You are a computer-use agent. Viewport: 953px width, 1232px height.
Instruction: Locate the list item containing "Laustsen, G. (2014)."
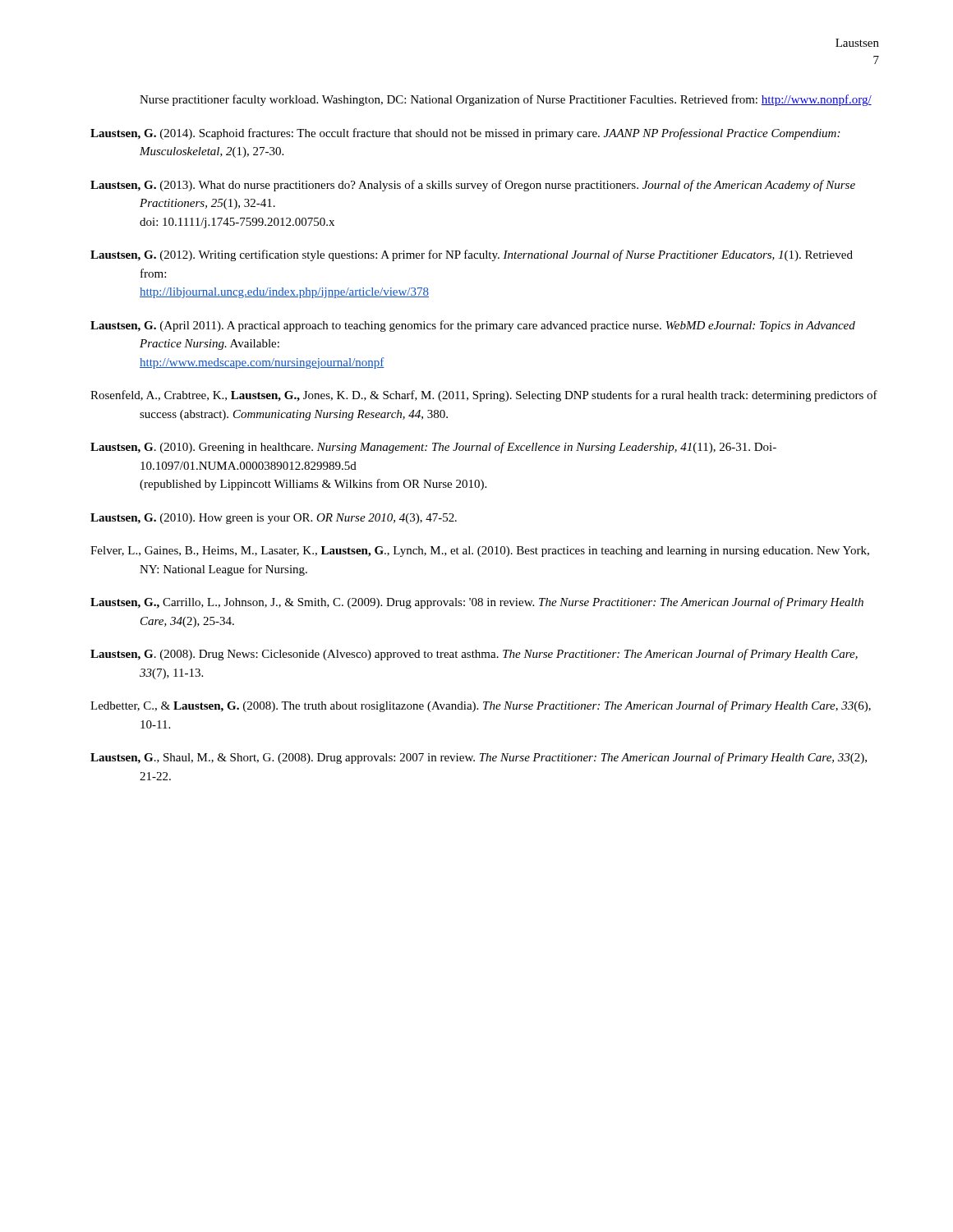pyautogui.click(x=466, y=142)
